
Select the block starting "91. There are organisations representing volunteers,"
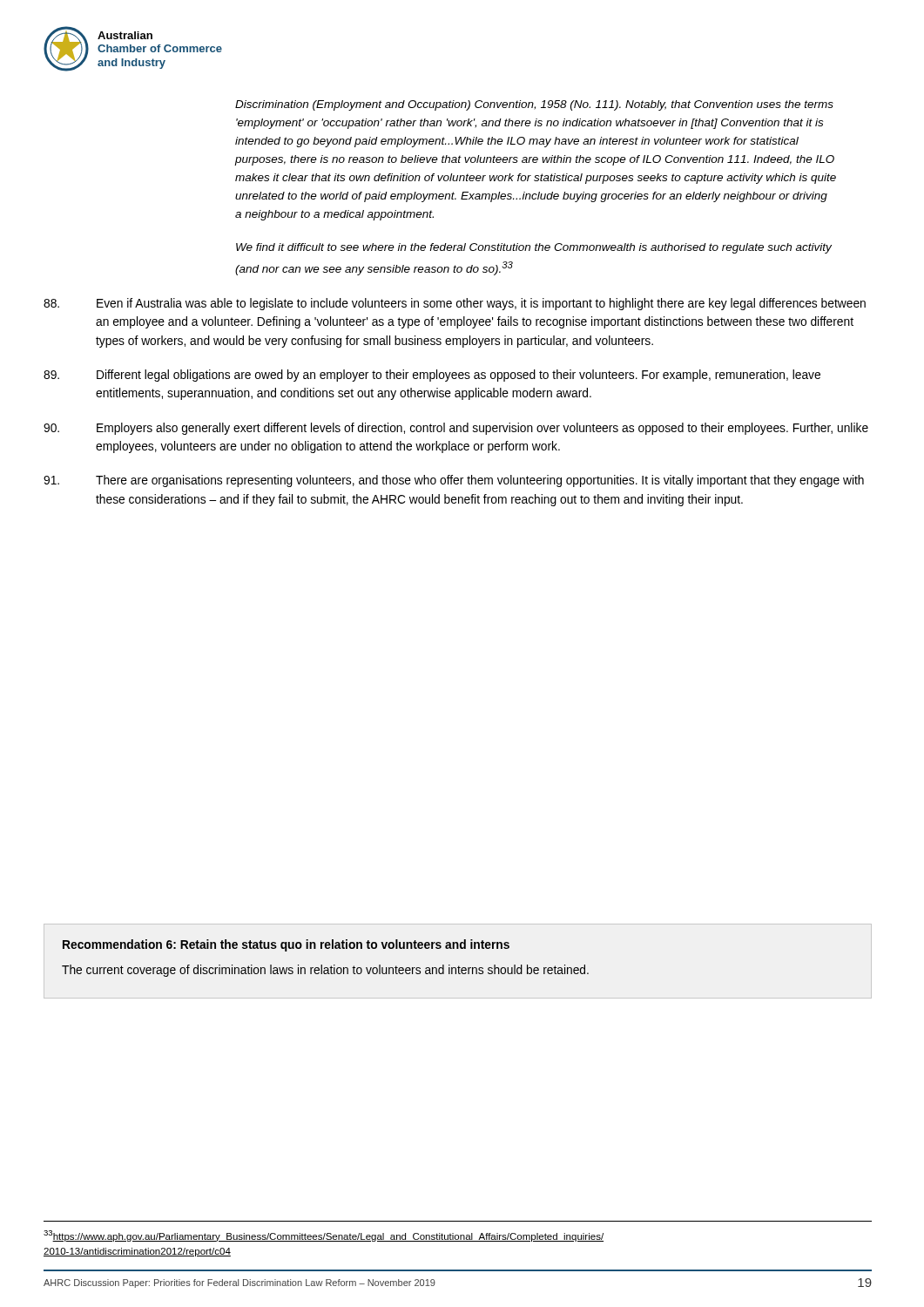[x=458, y=490]
